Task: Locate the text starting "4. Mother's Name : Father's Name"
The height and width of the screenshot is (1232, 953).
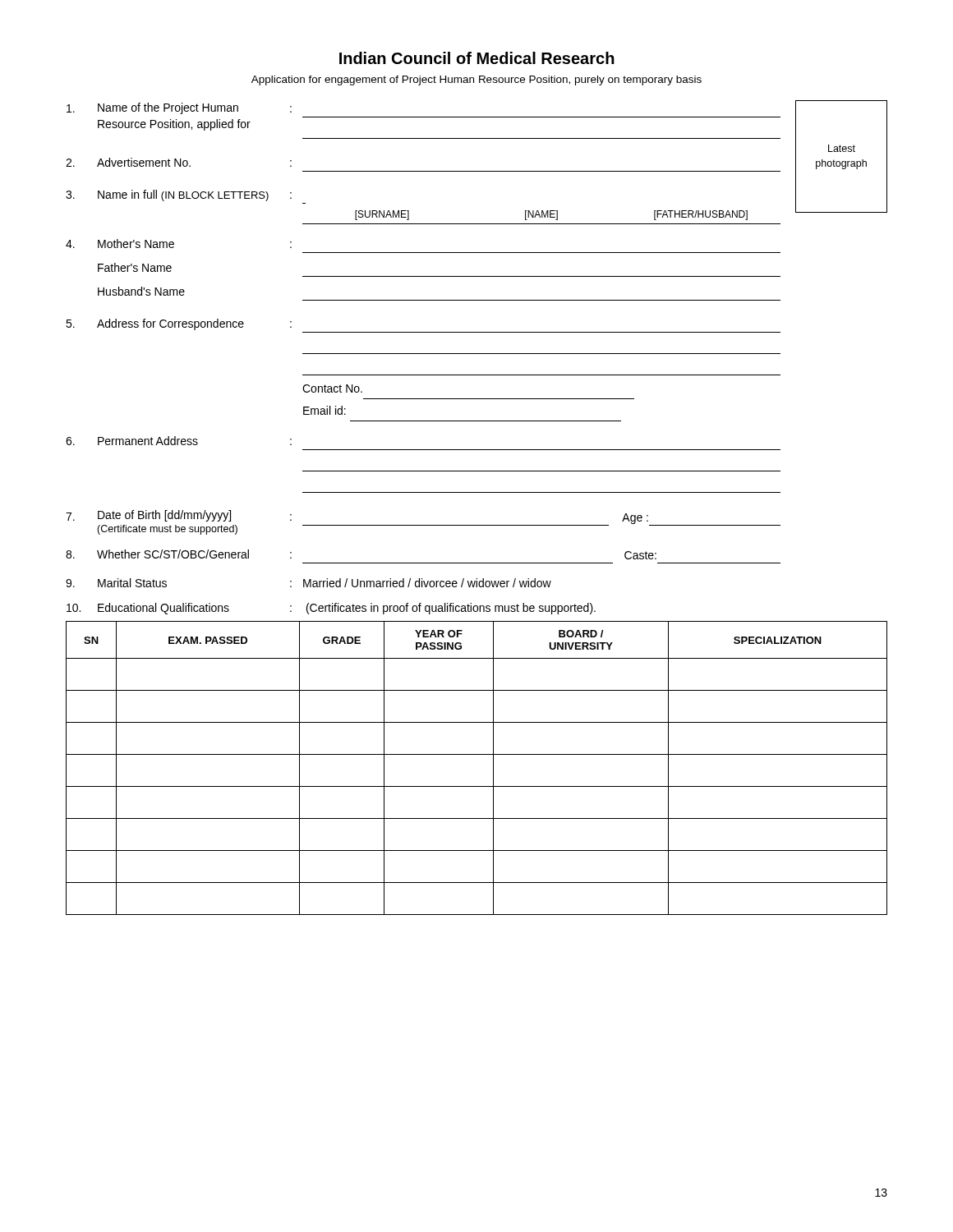Action: pos(423,270)
